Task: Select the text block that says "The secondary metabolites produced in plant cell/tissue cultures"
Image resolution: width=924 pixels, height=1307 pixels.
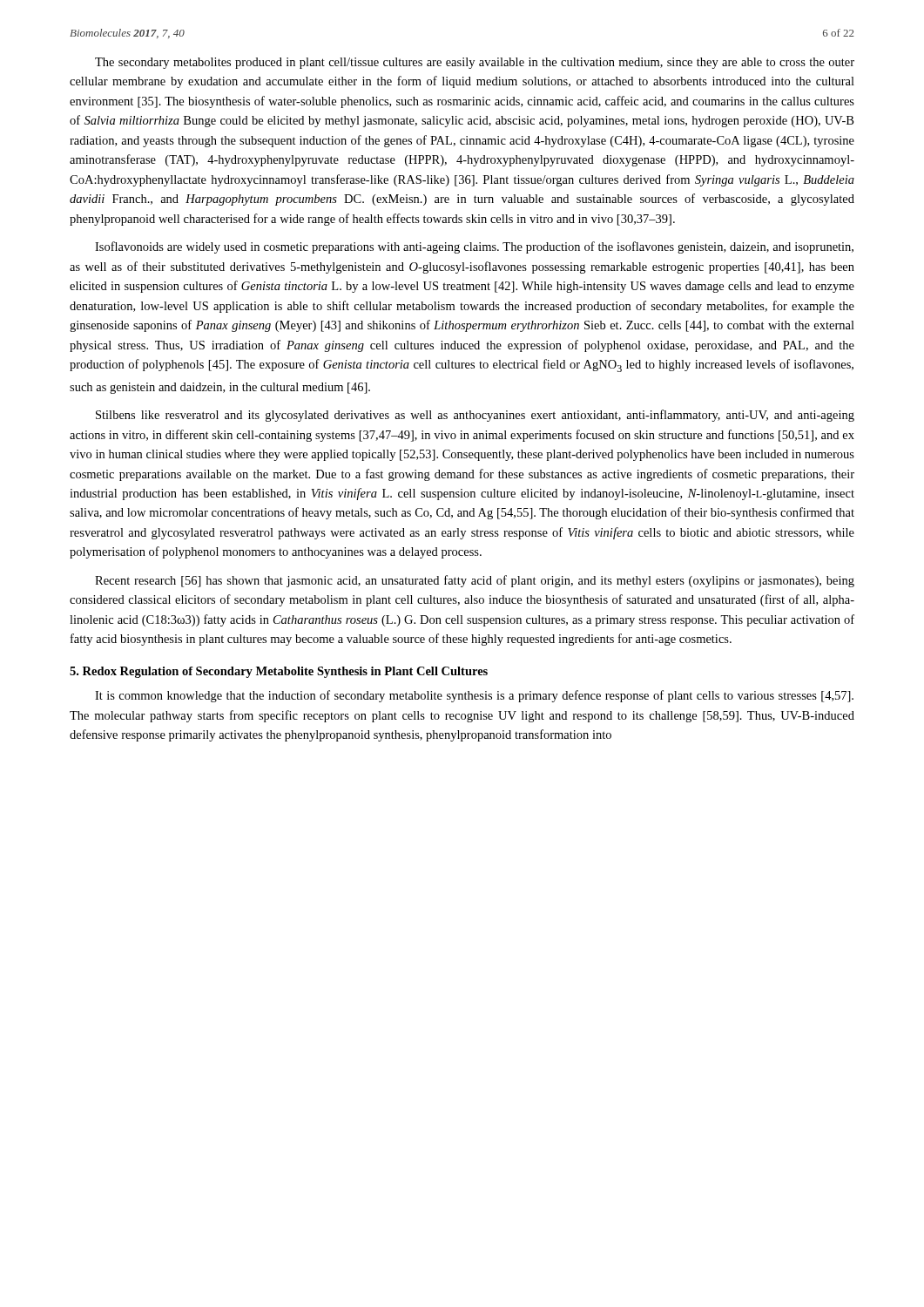Action: click(462, 140)
